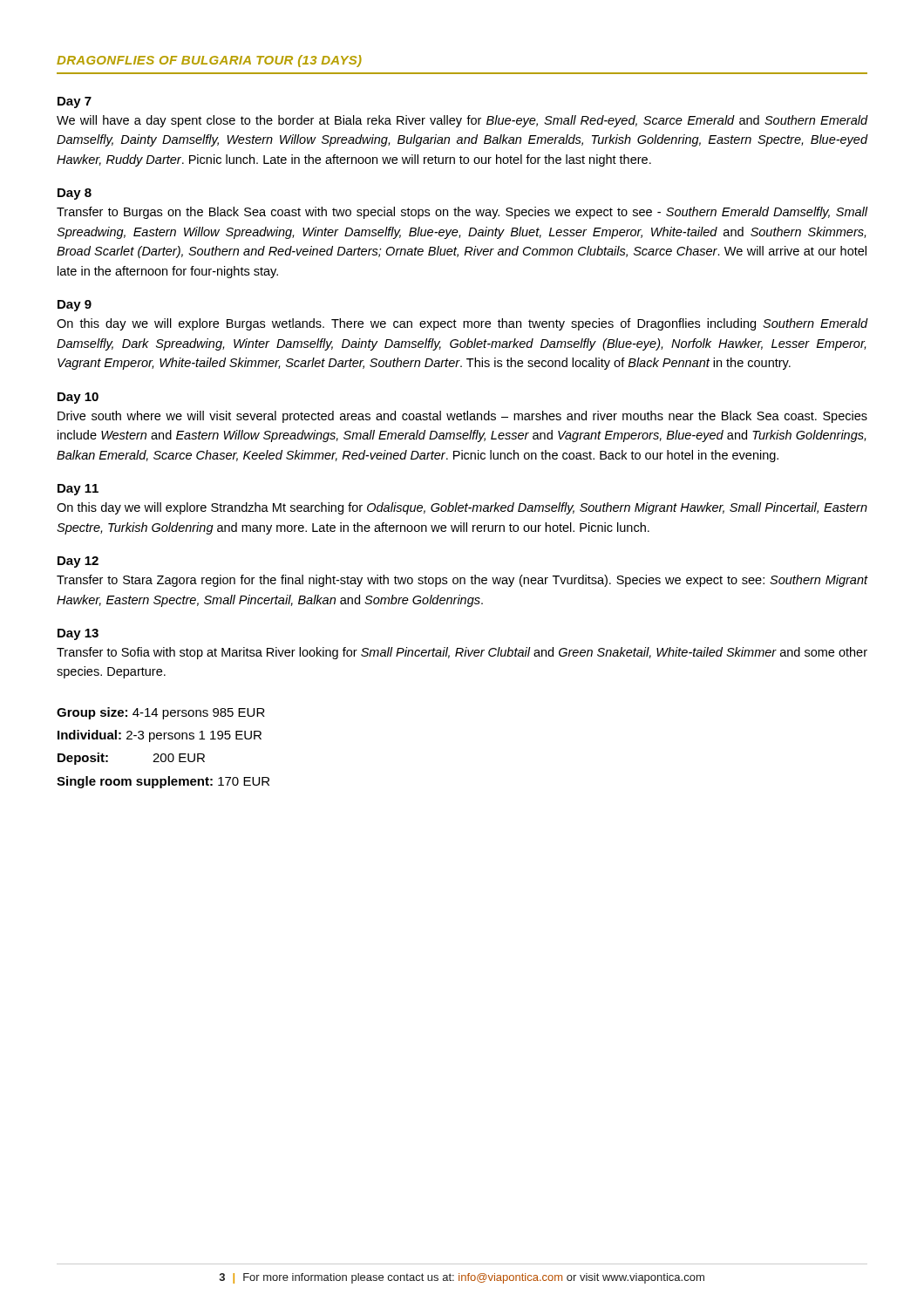Locate the block starting "On this day we will explore Strandzha Mt"
Viewport: 924px width, 1308px height.
(462, 517)
